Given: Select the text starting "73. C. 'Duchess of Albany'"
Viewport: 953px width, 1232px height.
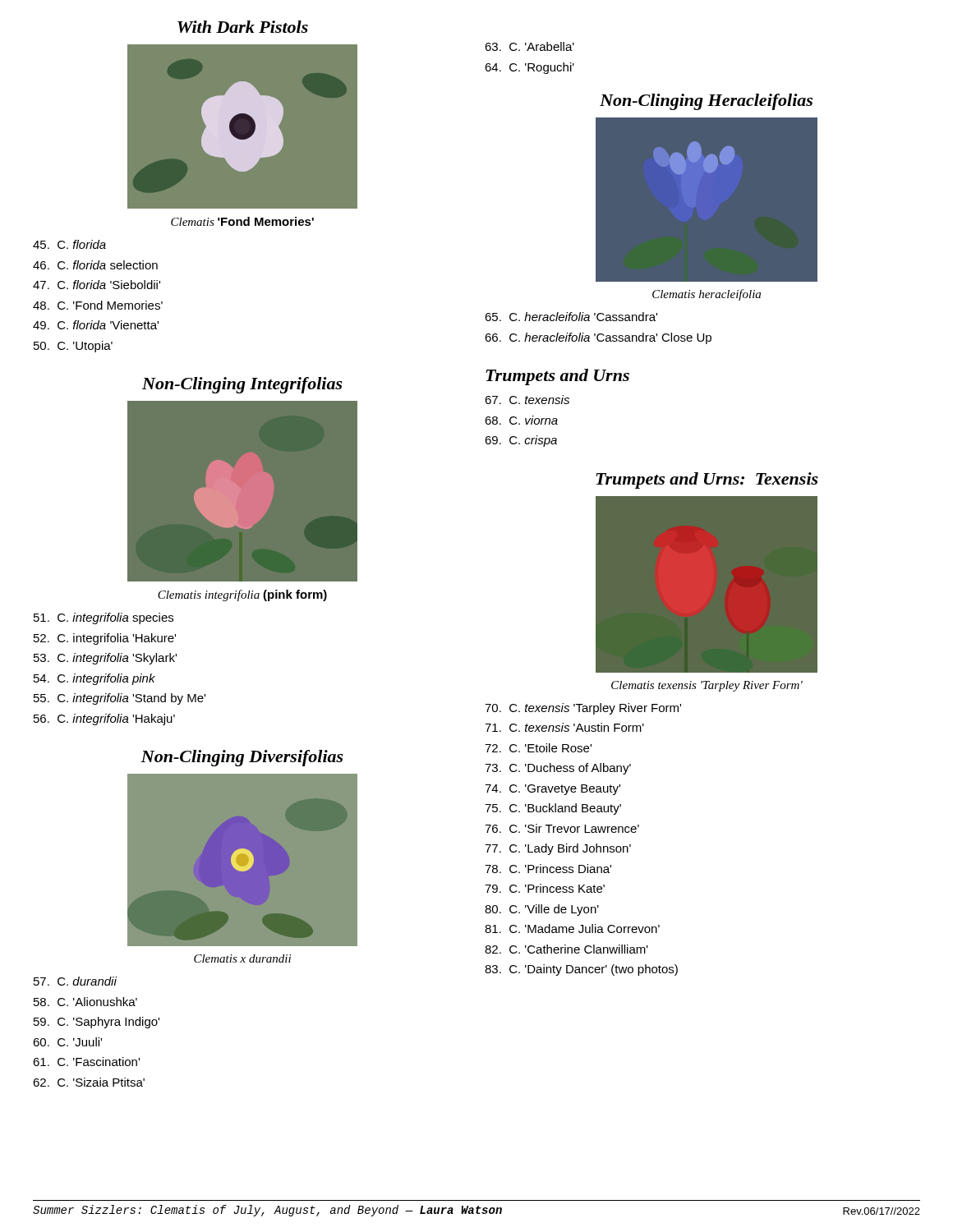Looking at the screenshot, I should point(558,768).
